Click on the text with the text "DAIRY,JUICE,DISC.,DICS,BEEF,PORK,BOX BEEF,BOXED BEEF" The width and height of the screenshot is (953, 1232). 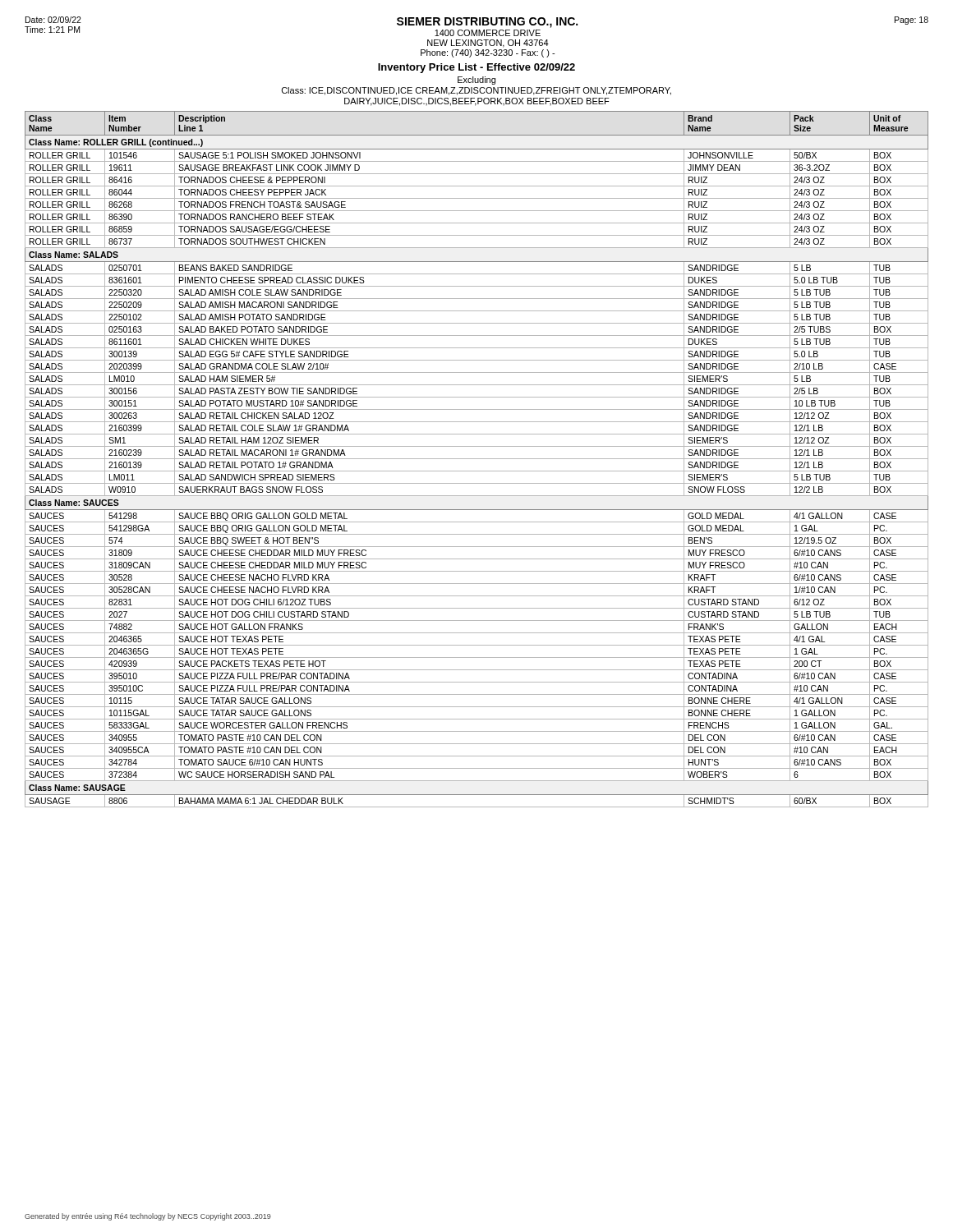tap(476, 101)
